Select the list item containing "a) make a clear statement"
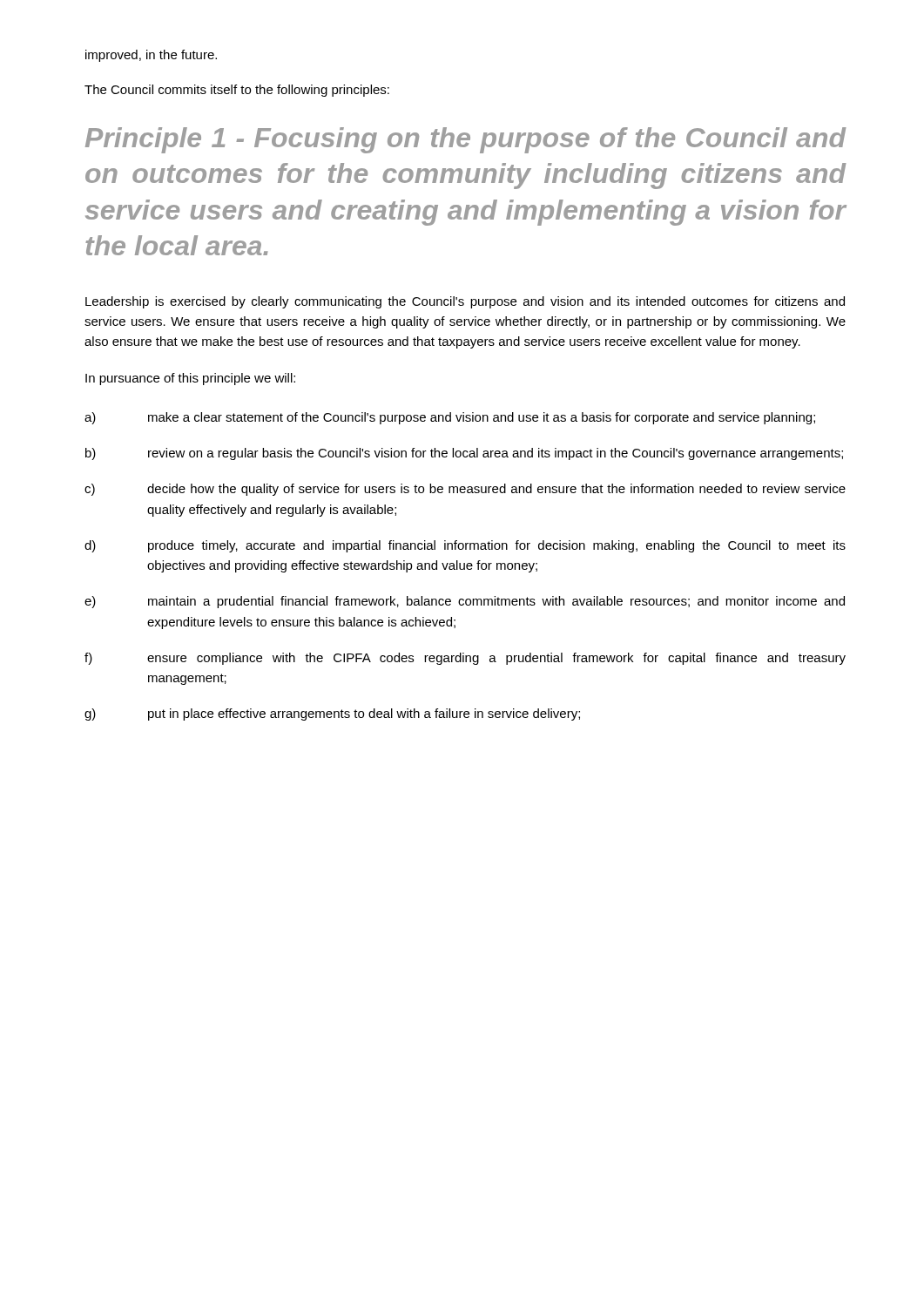 point(465,425)
